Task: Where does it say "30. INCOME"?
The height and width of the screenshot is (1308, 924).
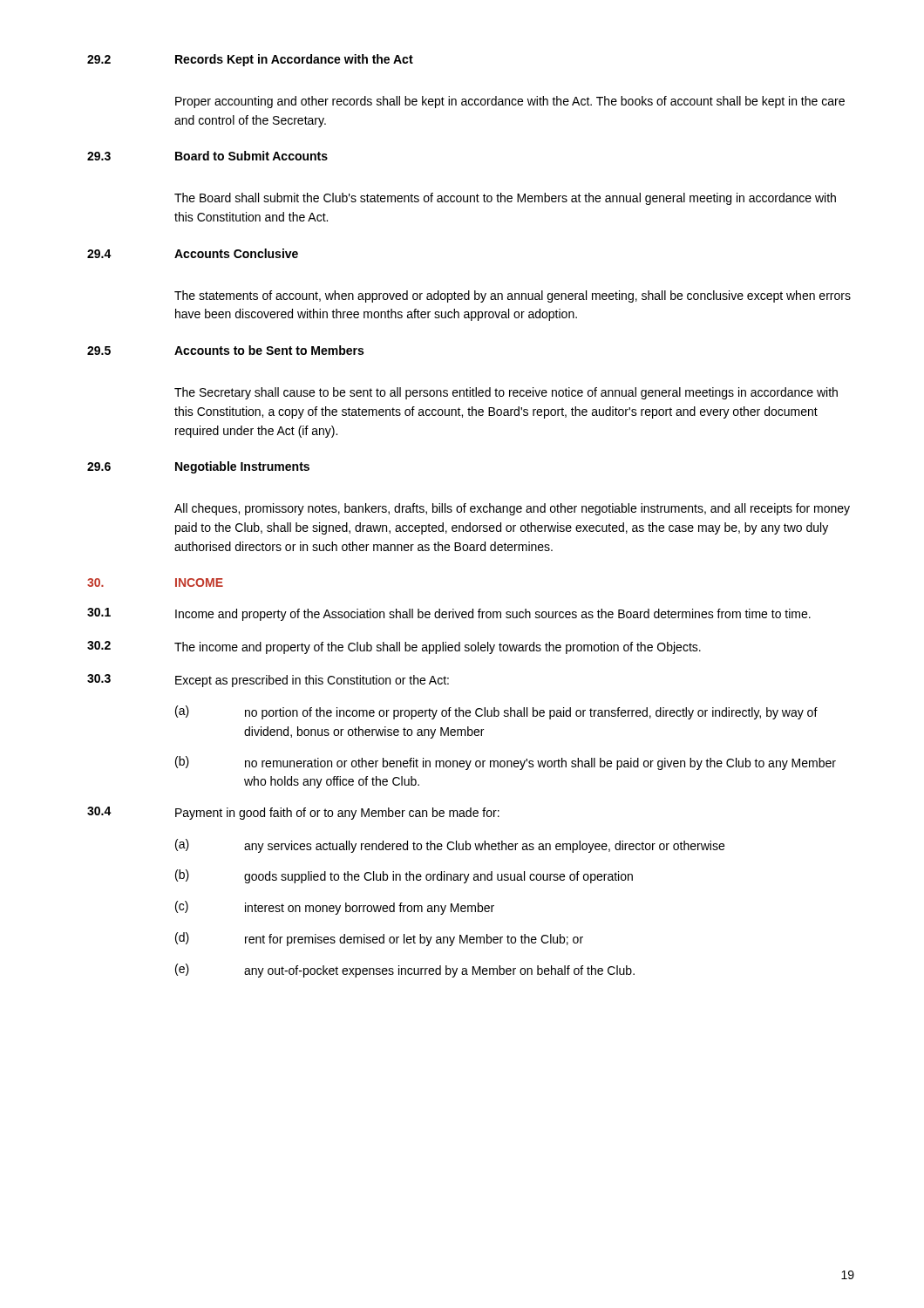Action: tap(95, 582)
